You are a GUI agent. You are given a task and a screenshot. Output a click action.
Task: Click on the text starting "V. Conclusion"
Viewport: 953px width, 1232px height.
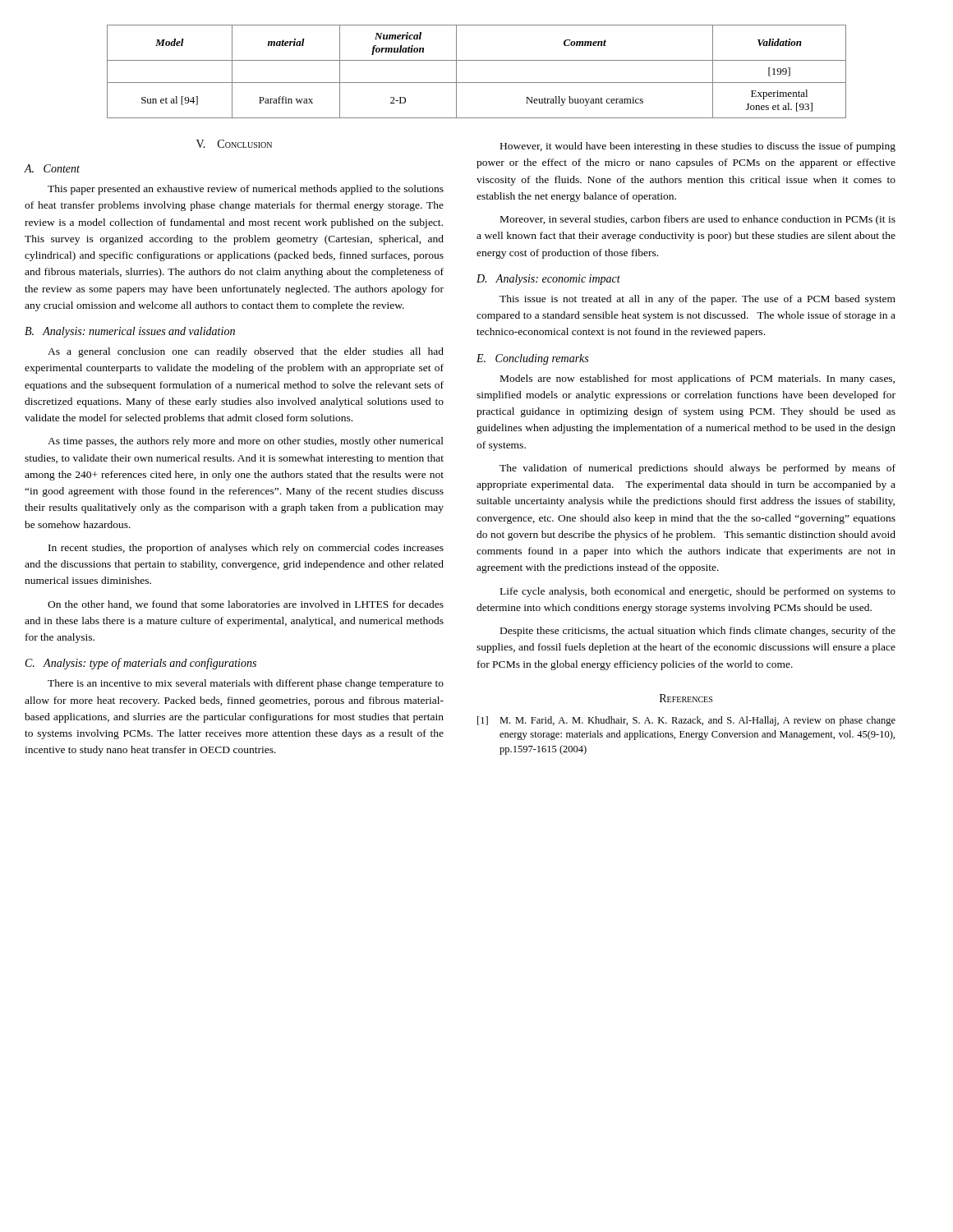[234, 144]
